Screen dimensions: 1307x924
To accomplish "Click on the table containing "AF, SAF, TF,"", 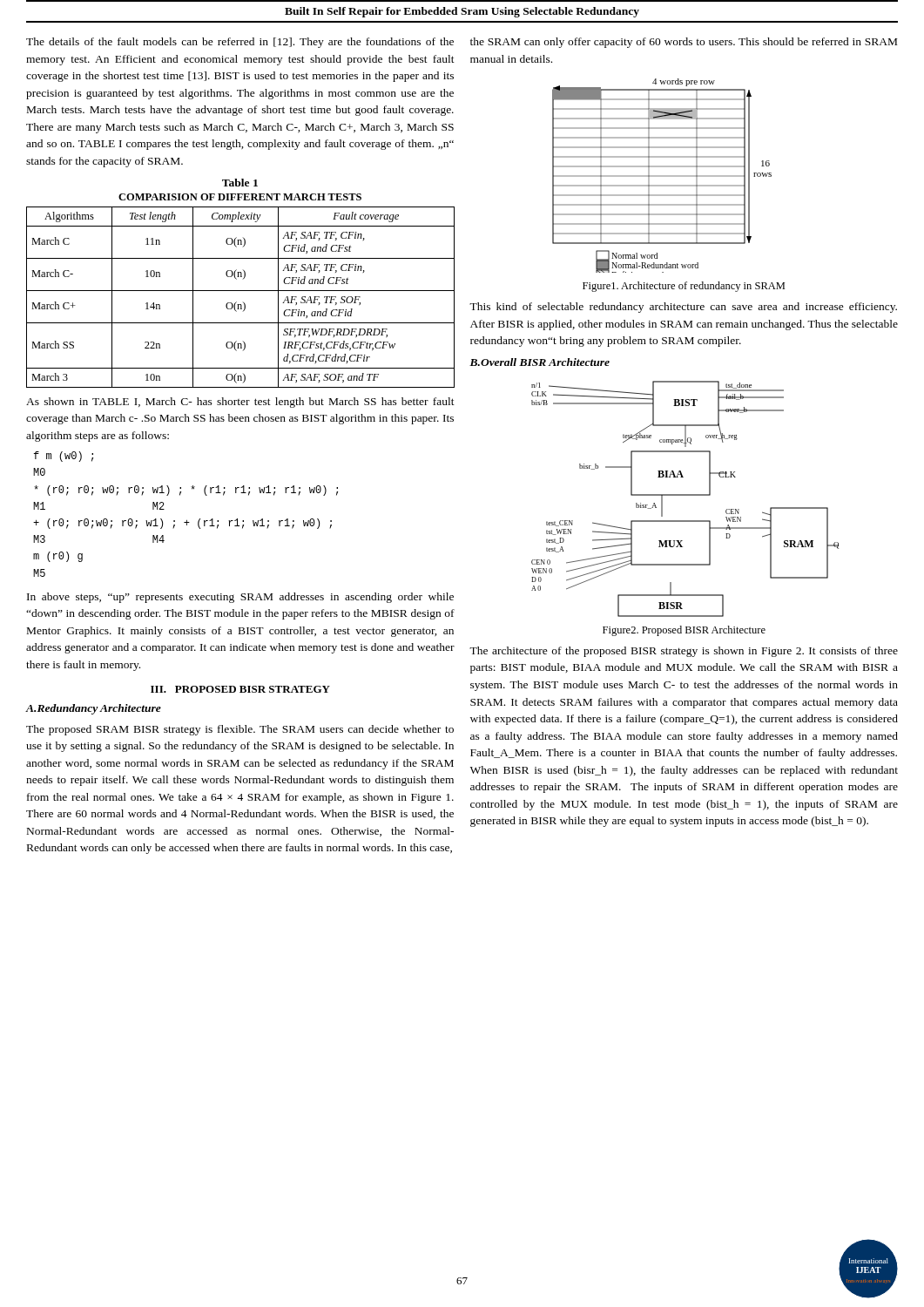I will coord(240,297).
